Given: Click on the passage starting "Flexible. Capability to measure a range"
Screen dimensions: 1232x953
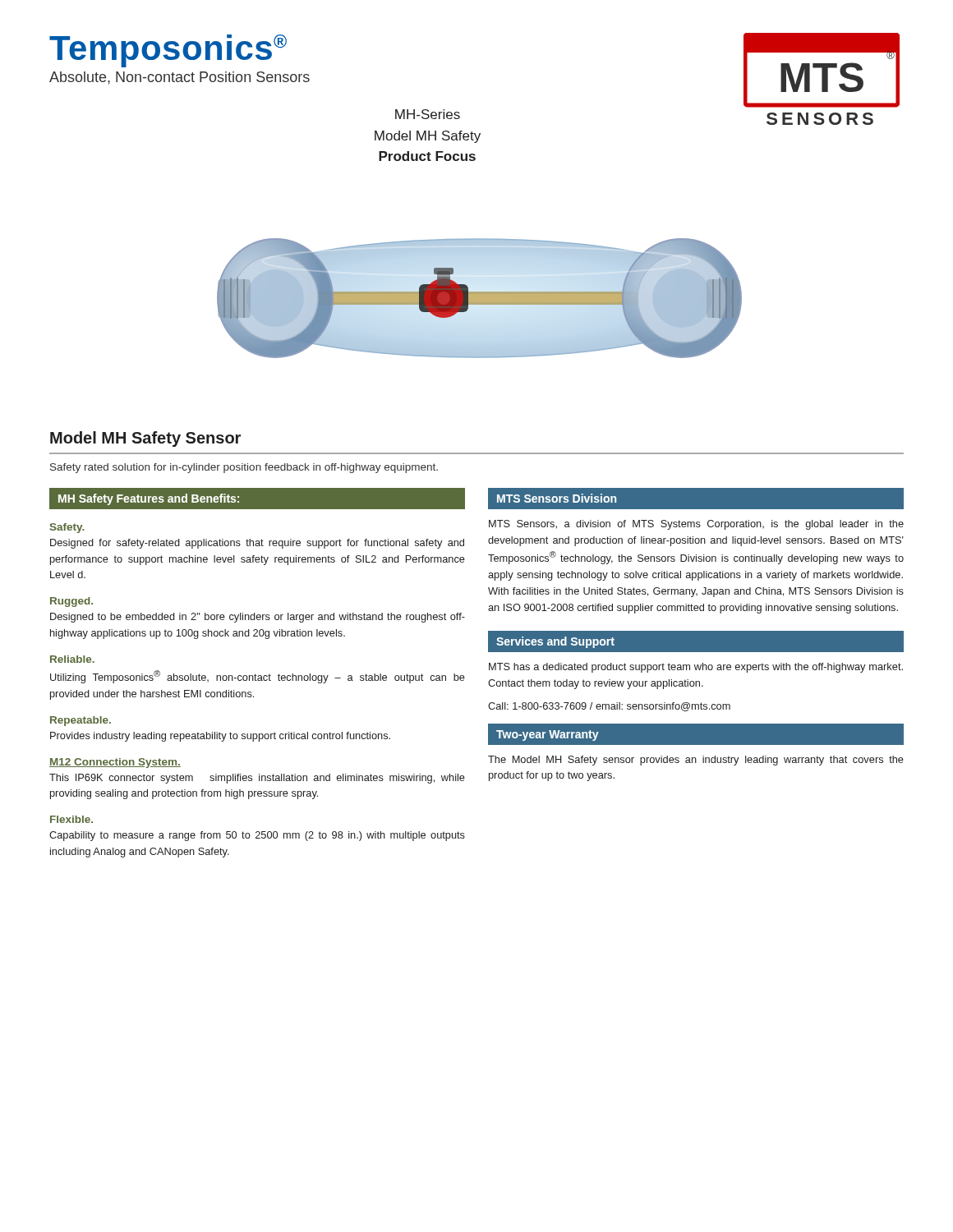Looking at the screenshot, I should tap(257, 837).
